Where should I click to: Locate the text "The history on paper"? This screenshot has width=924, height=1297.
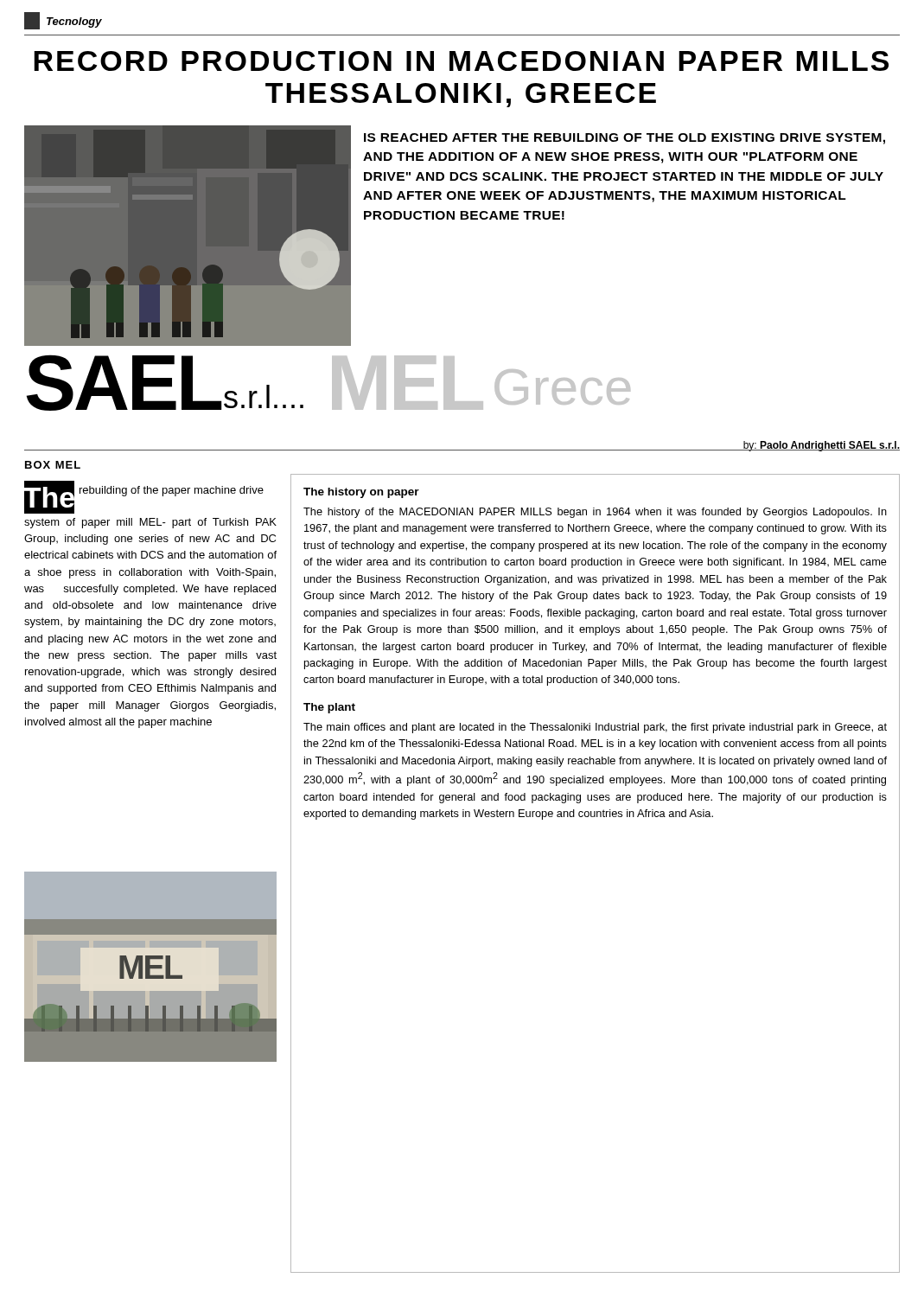tap(361, 492)
